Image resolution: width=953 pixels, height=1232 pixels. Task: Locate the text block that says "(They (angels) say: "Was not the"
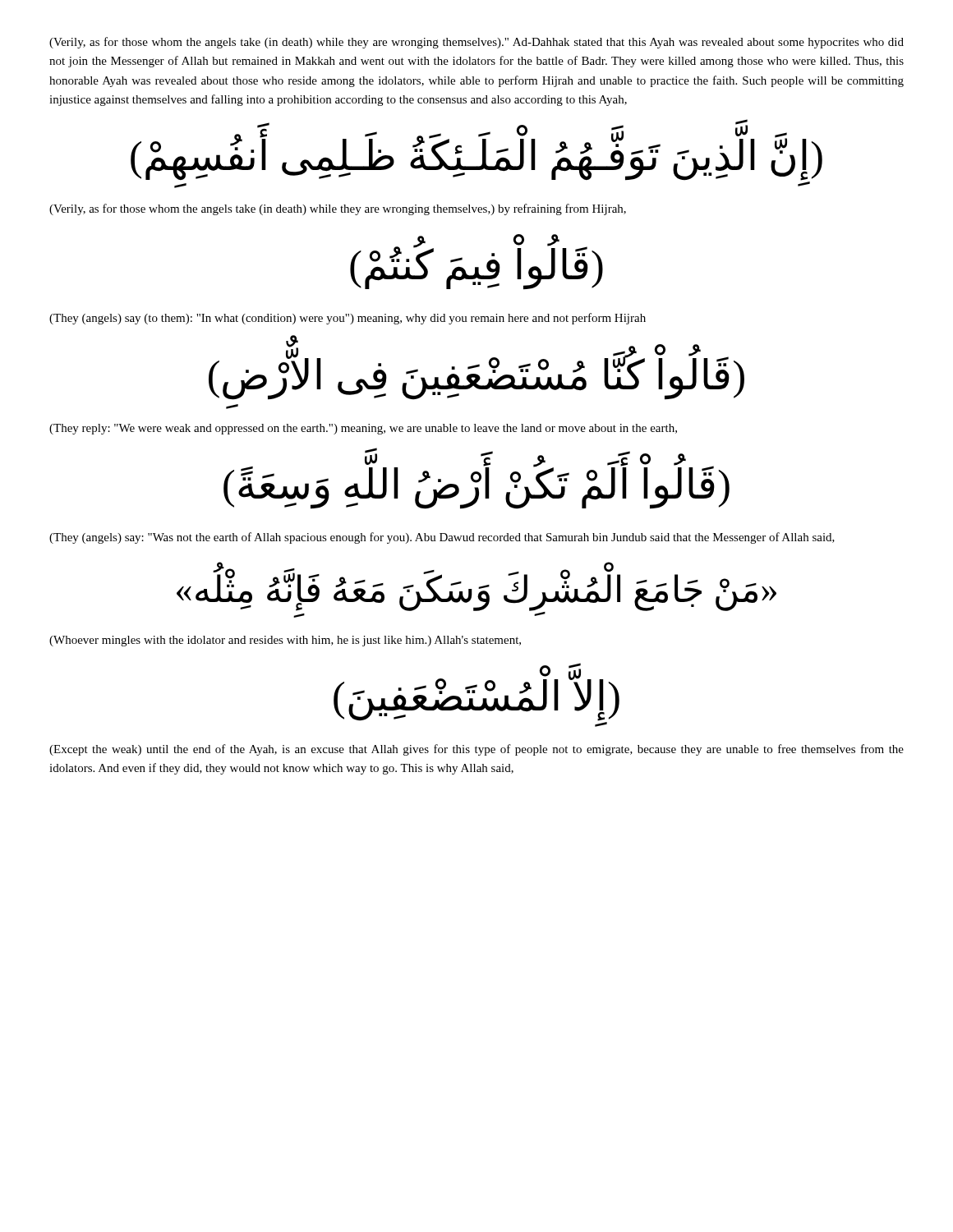442,537
